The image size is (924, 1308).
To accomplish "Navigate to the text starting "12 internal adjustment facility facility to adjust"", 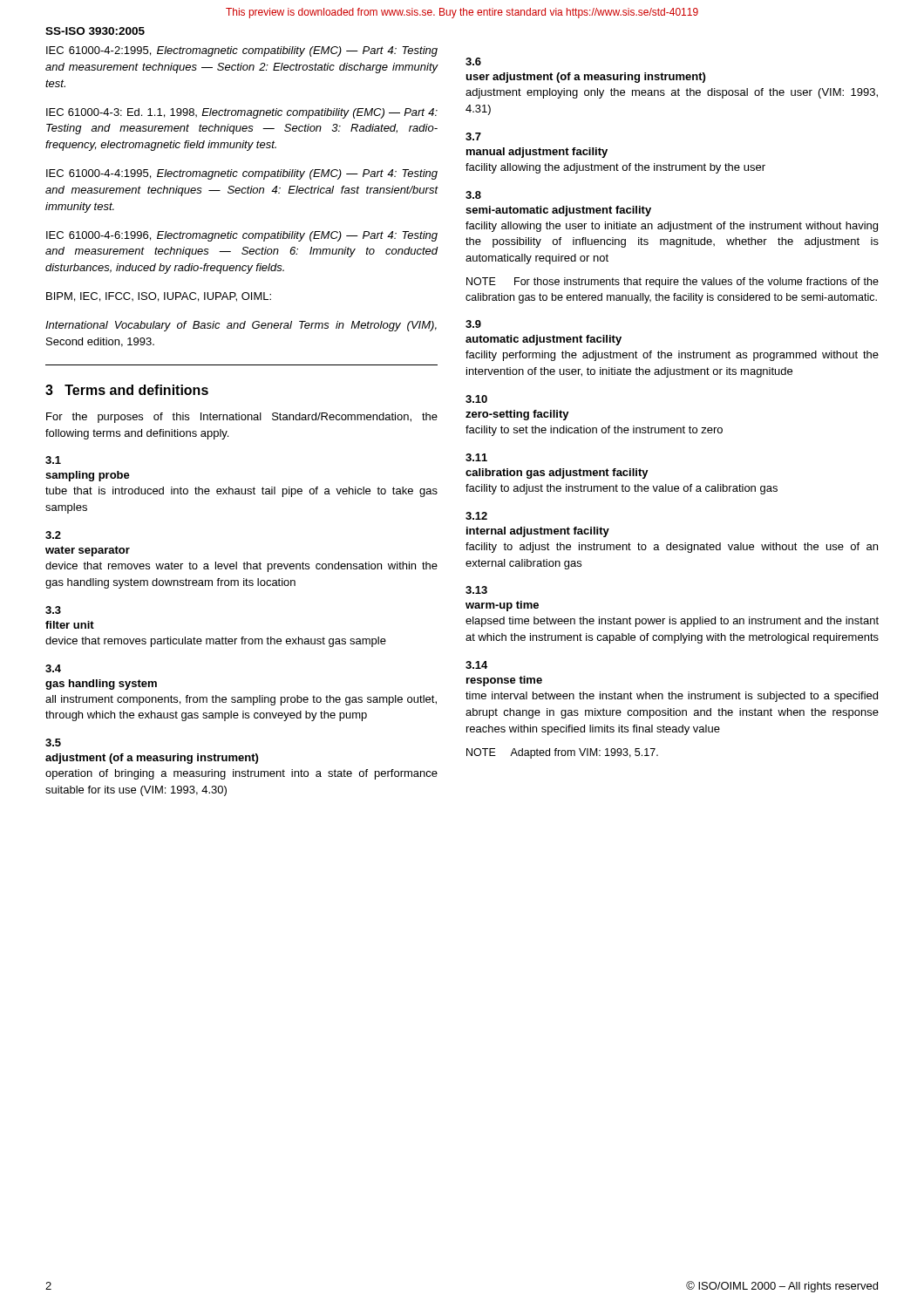I will (x=672, y=540).
